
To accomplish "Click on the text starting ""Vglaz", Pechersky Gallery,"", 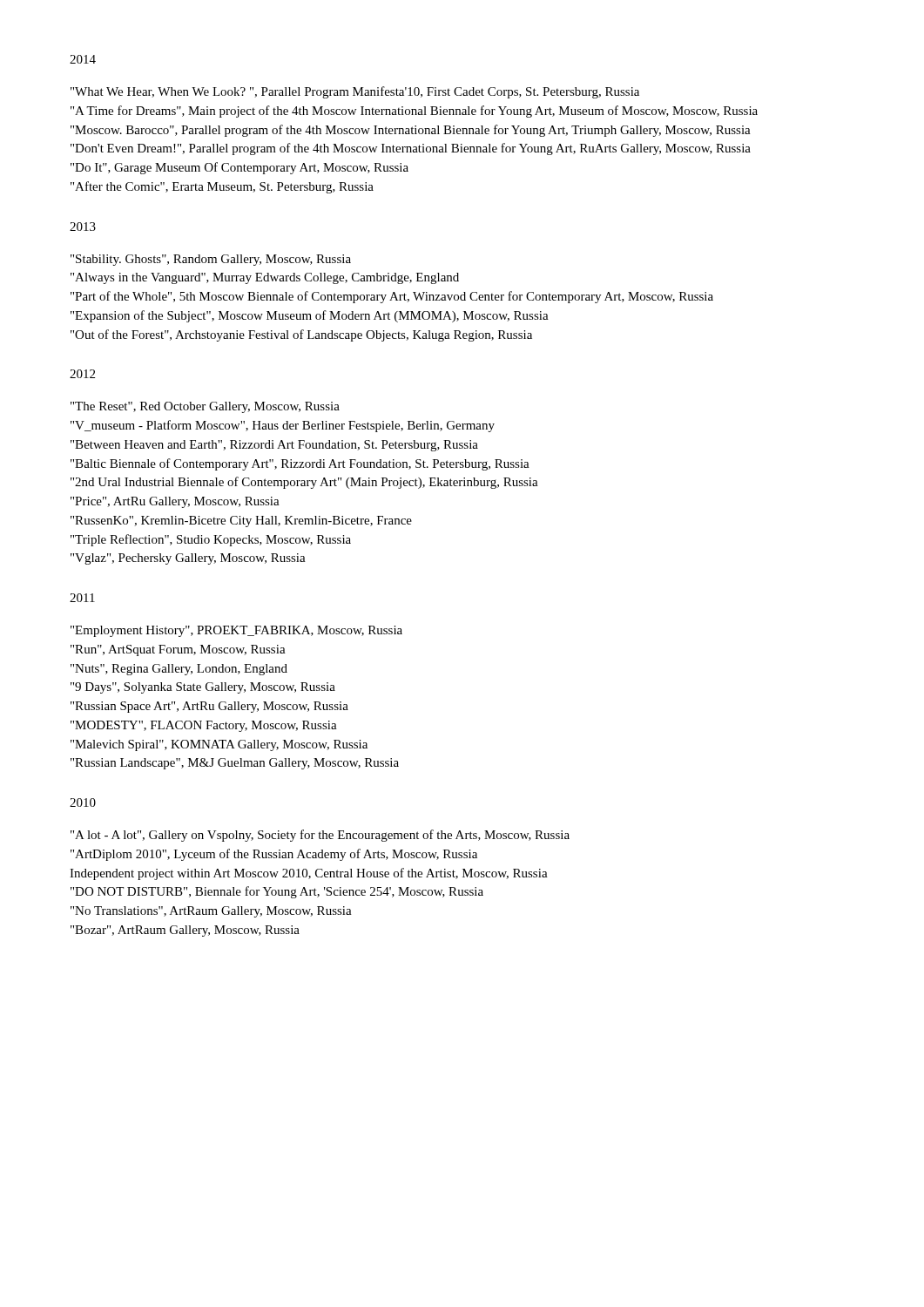I will pyautogui.click(x=188, y=558).
